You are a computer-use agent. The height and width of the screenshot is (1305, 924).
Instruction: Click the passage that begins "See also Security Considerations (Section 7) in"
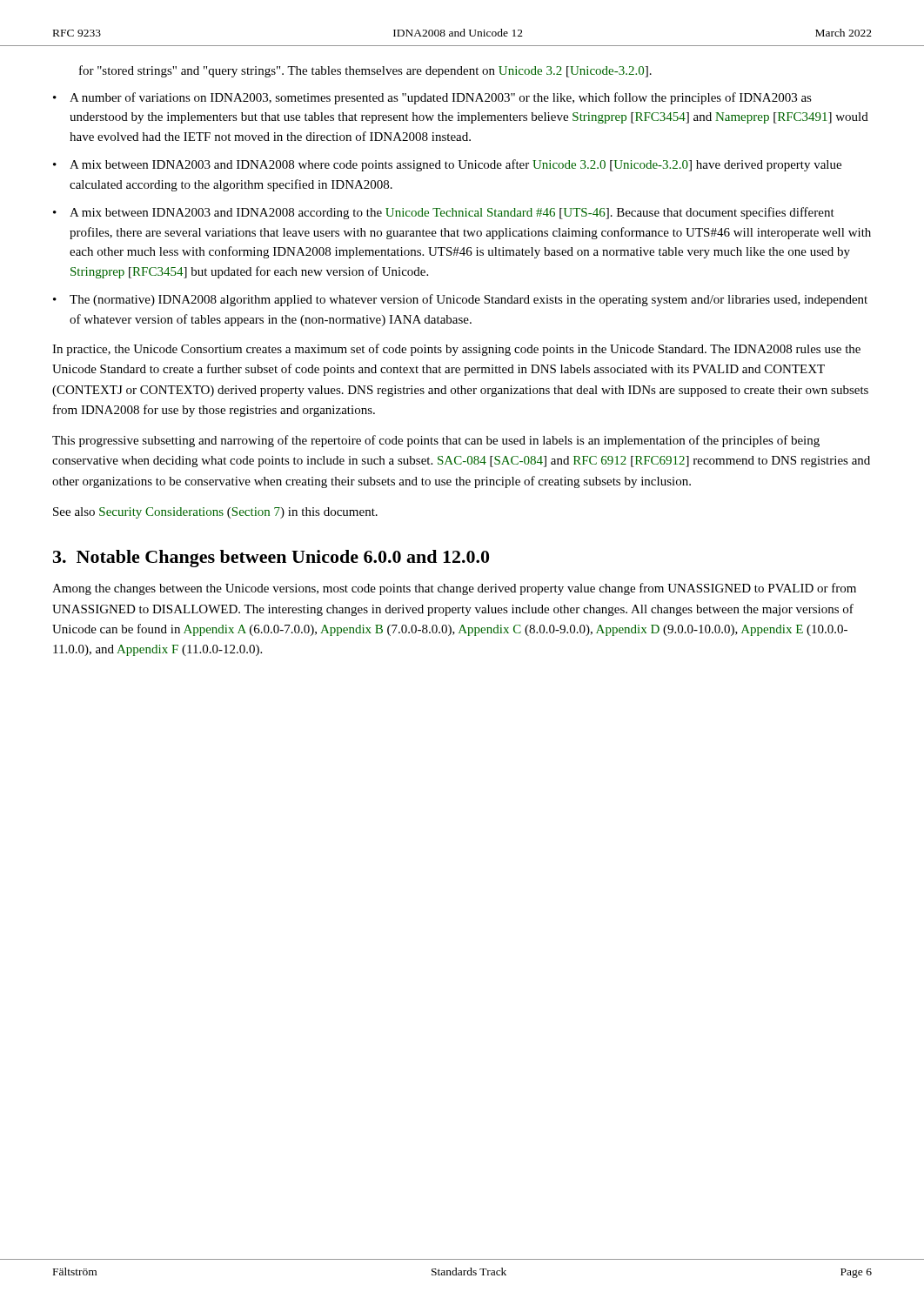215,511
